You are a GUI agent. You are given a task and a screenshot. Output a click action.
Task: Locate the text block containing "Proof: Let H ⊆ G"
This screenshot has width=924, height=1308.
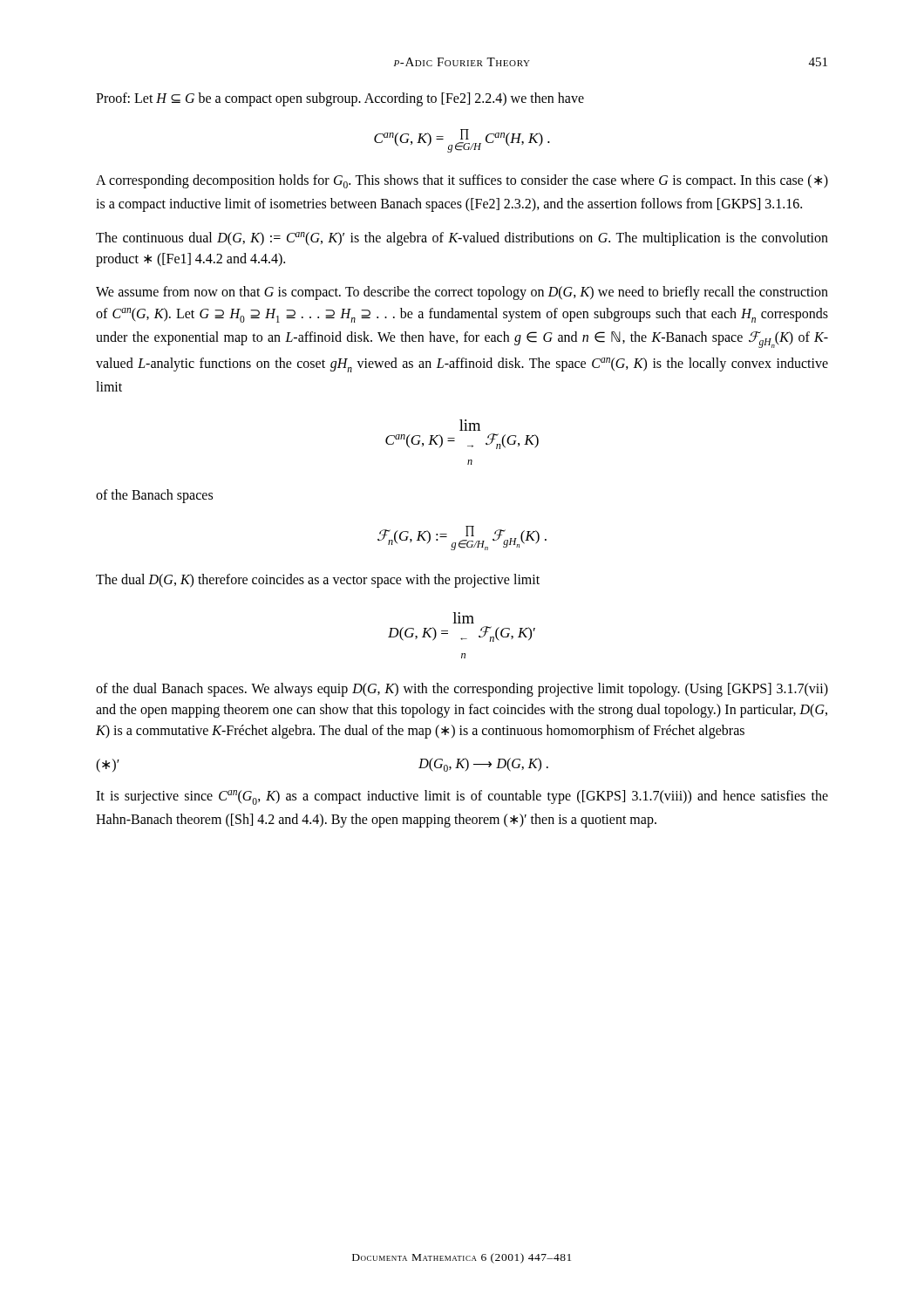click(340, 98)
